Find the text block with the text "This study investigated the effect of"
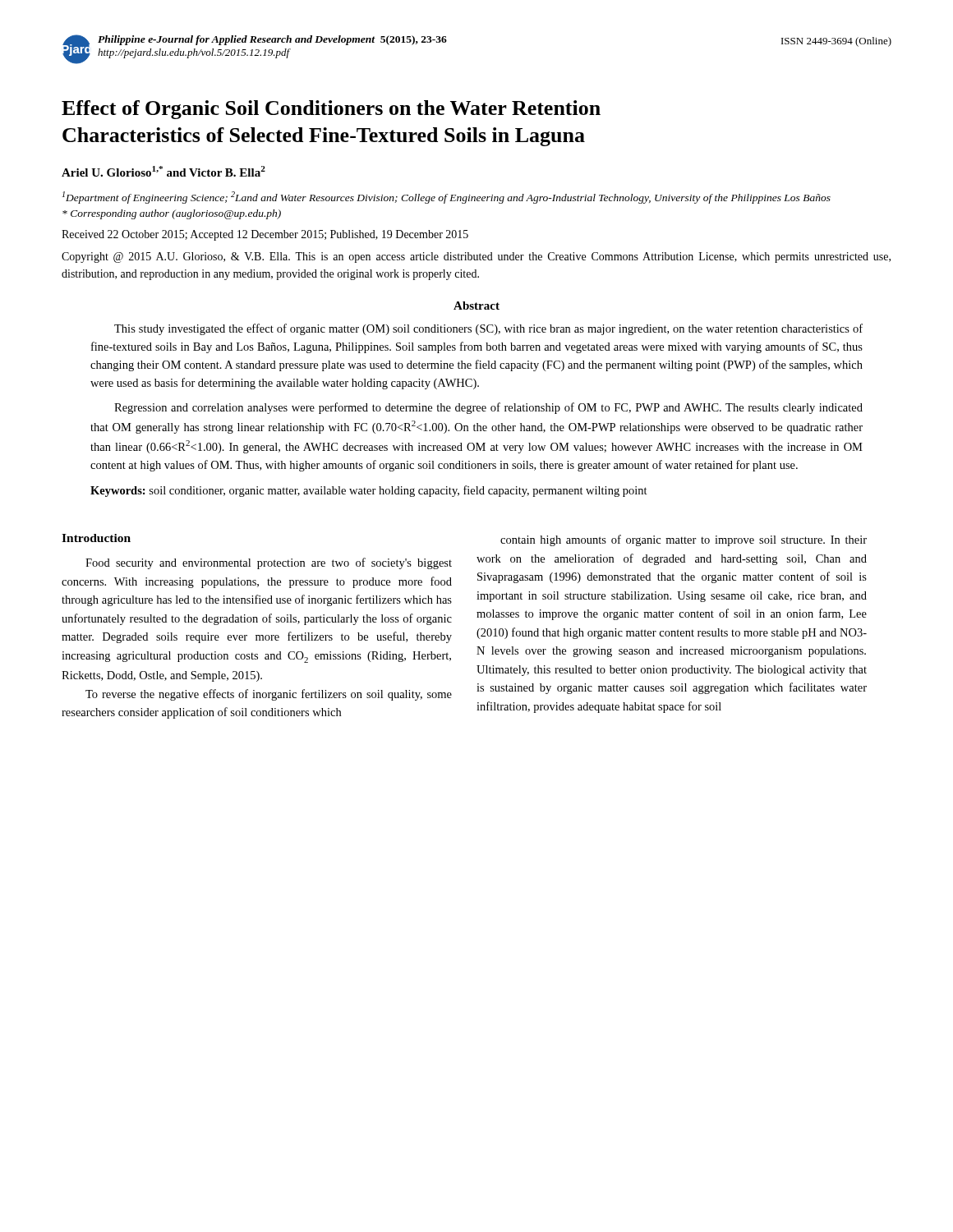The image size is (953, 1232). tap(476, 396)
